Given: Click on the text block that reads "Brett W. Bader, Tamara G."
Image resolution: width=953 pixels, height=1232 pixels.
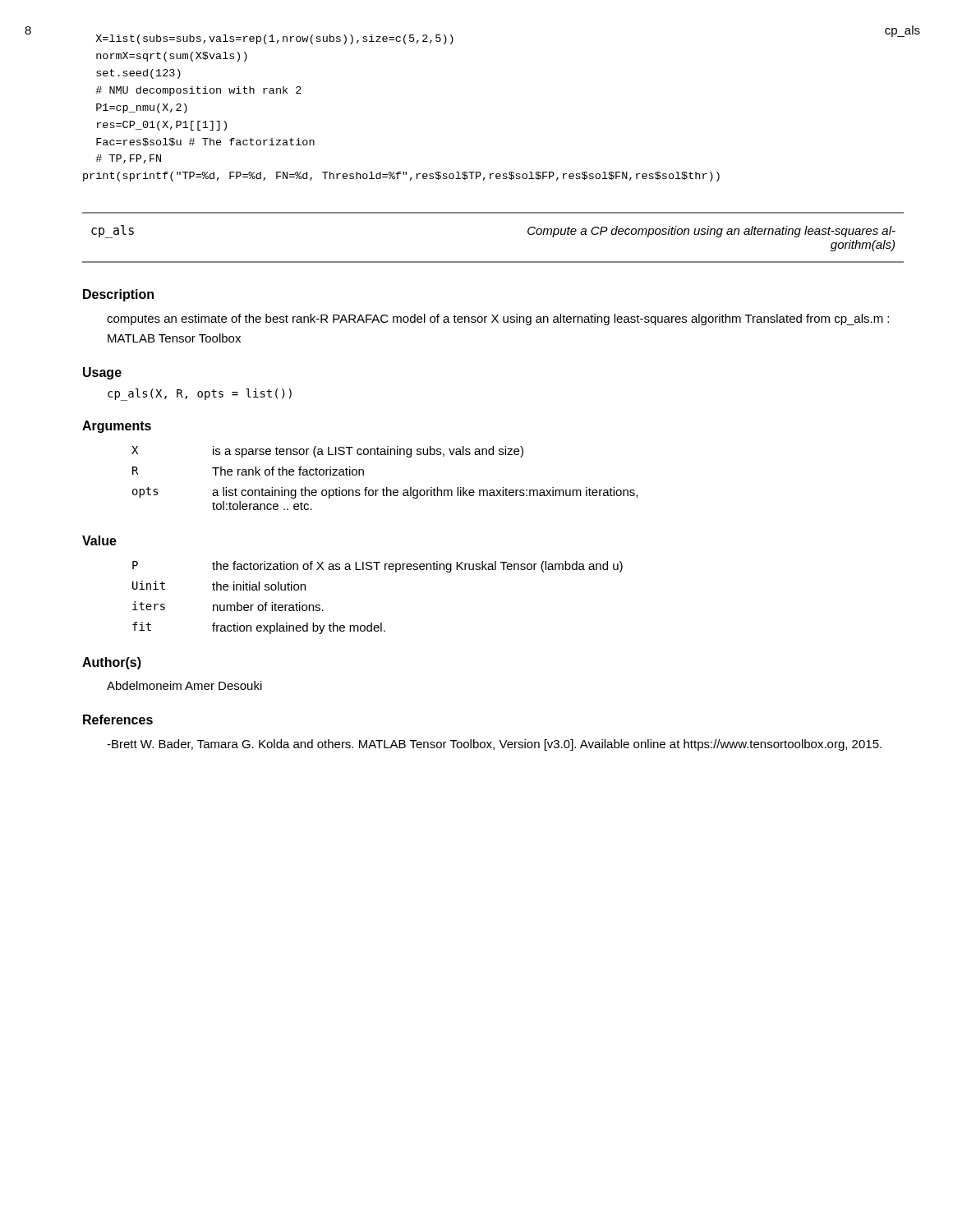Looking at the screenshot, I should click(x=495, y=744).
